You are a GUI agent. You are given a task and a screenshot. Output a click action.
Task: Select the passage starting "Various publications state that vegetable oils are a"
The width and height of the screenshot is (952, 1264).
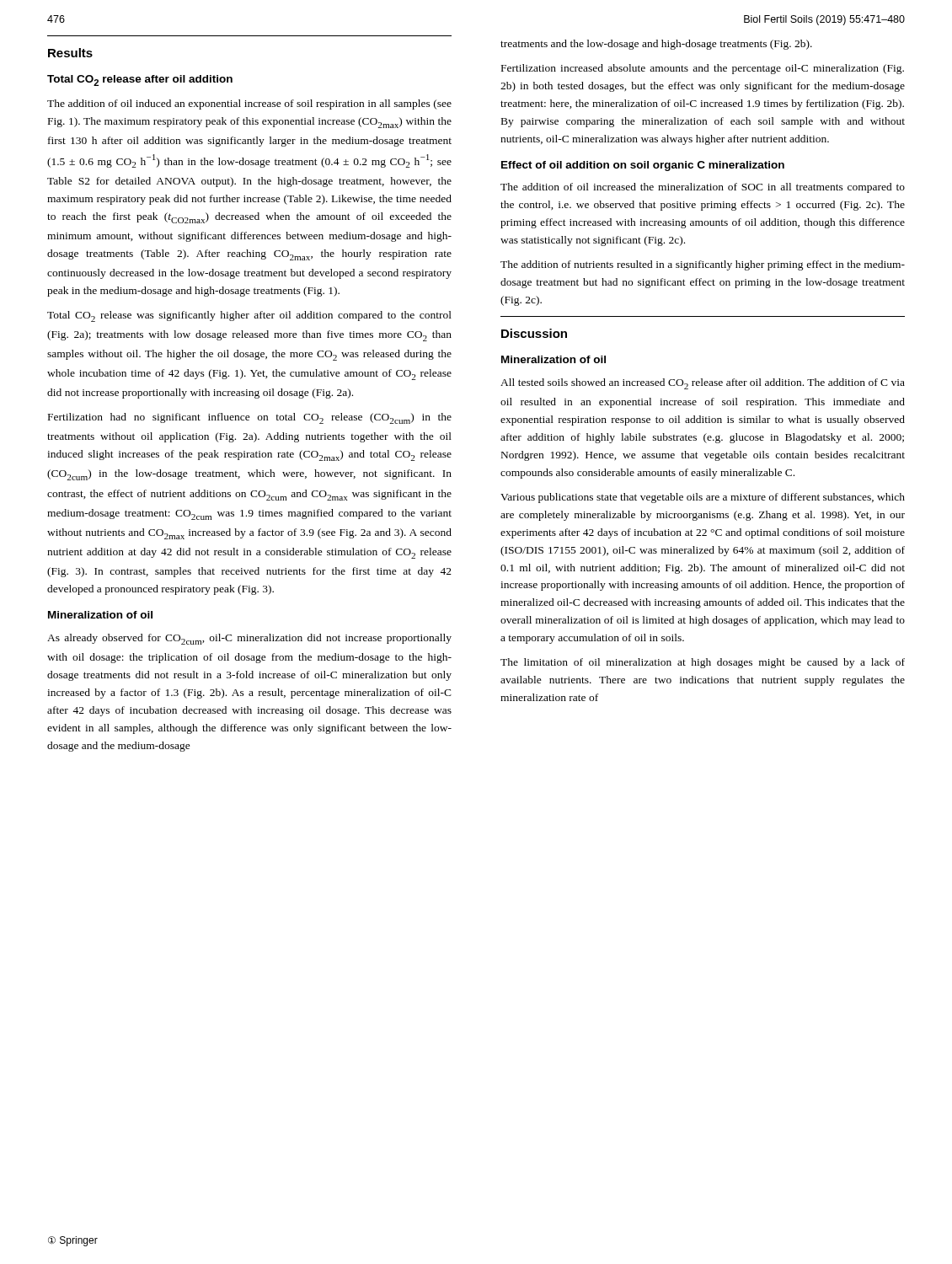pos(703,568)
